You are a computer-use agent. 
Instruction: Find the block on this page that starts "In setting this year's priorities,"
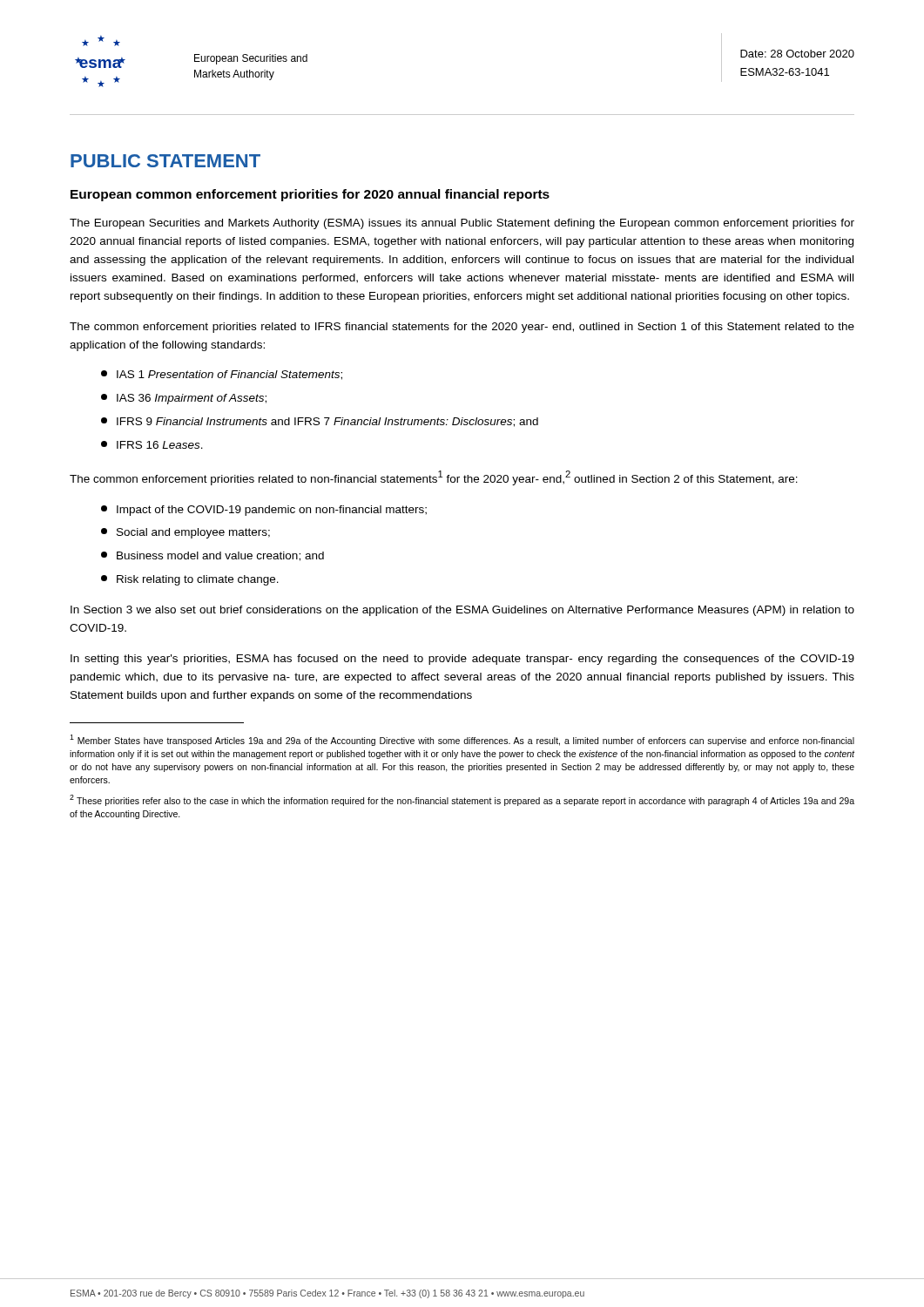click(462, 677)
